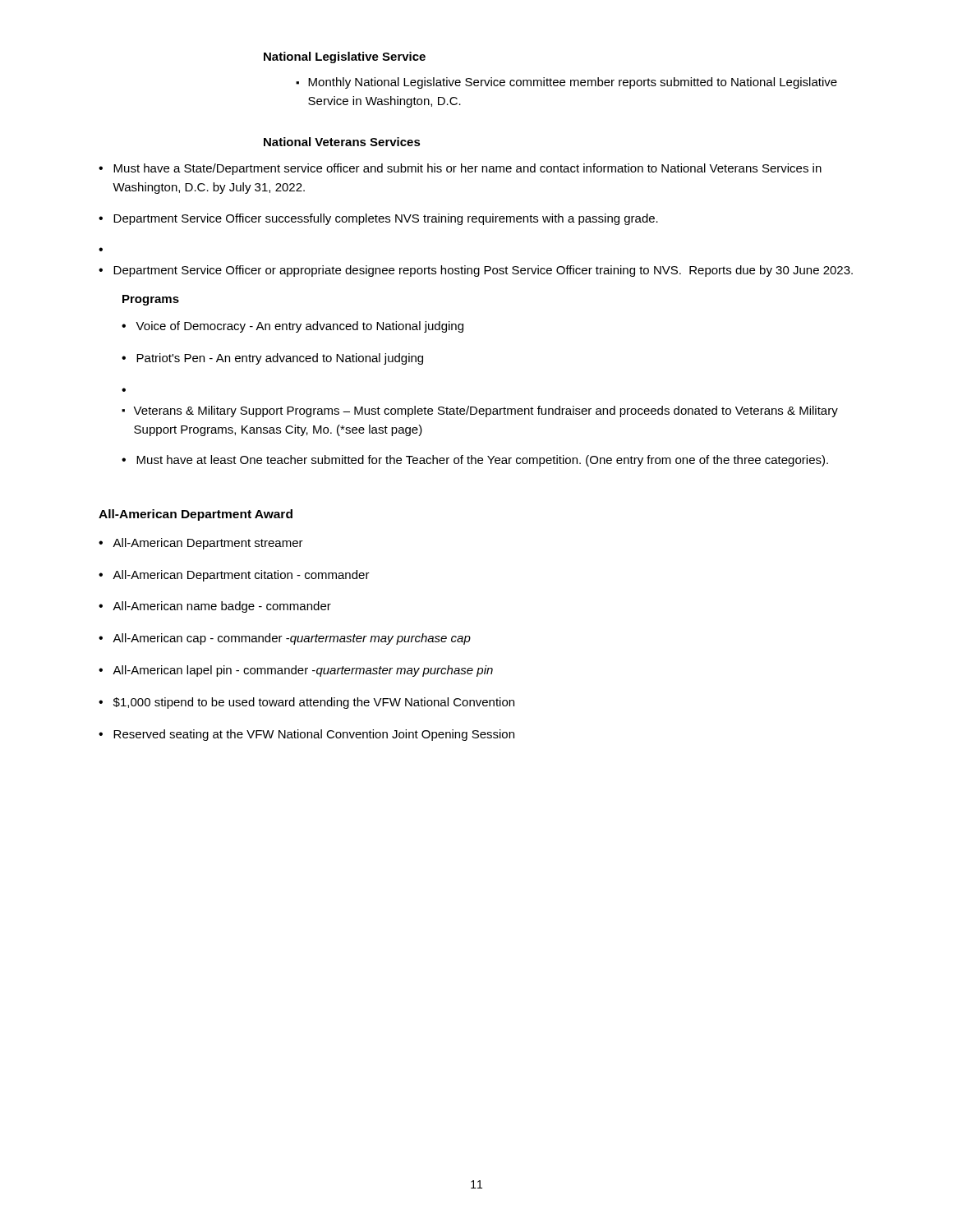
Task: Find the block on this page that starts "Voice of Democracy - An entry advanced to"
Action: (300, 326)
